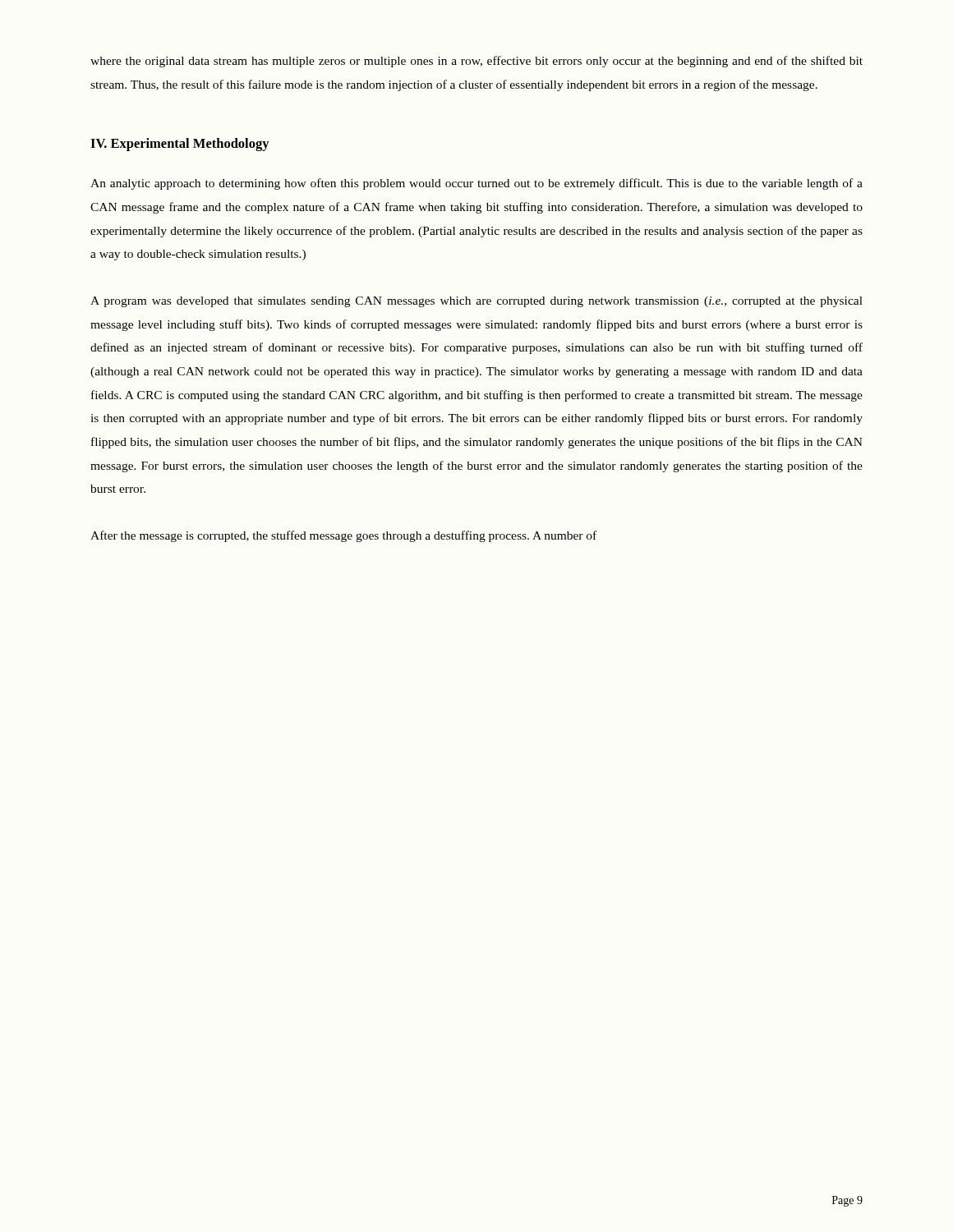Find the text block with the text "where the original data stream has"
The image size is (953, 1232).
tap(476, 72)
